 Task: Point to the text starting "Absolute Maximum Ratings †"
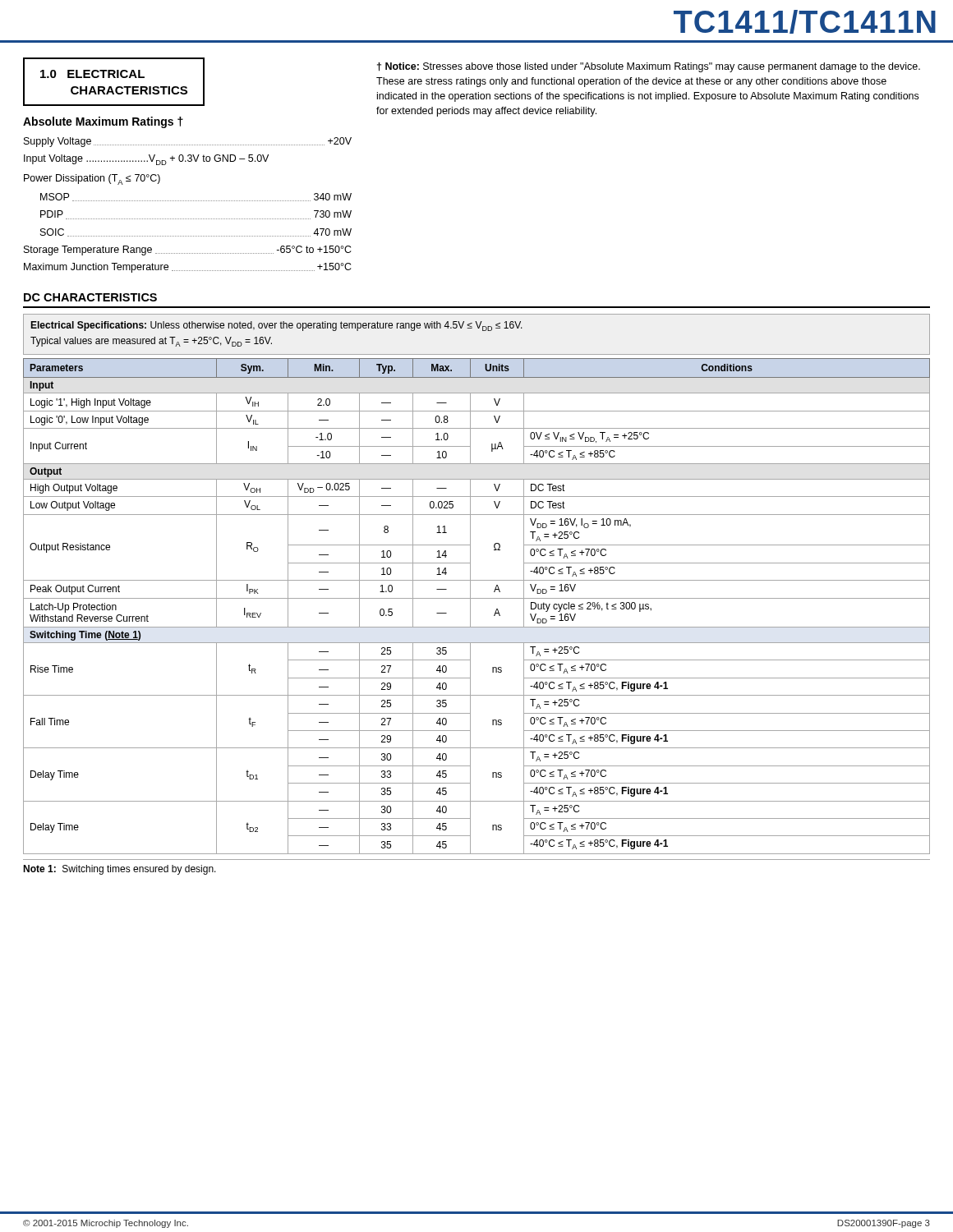click(103, 122)
